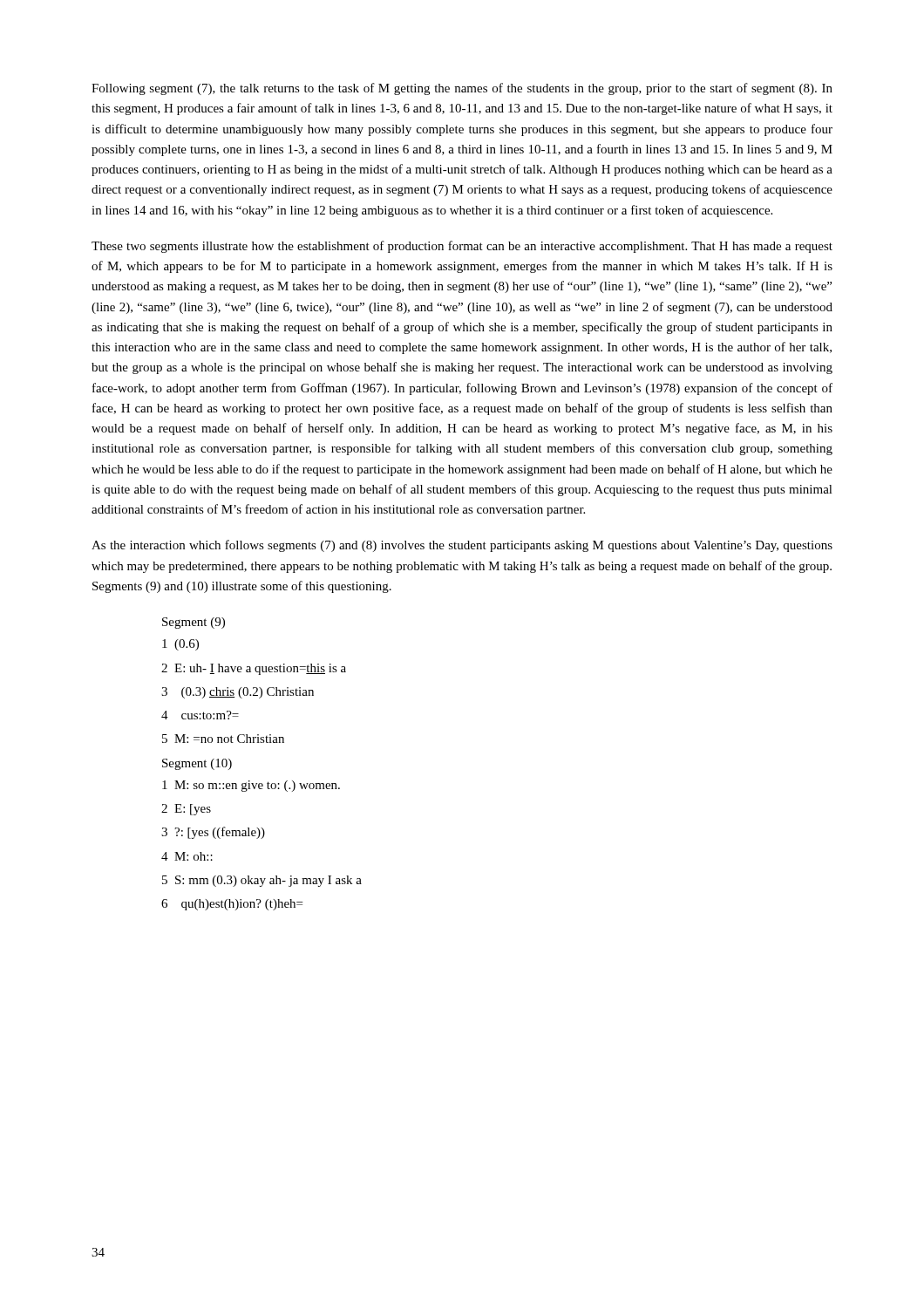This screenshot has height=1308, width=924.
Task: Click on the list item that reads "Segment (10)"
Action: point(197,763)
